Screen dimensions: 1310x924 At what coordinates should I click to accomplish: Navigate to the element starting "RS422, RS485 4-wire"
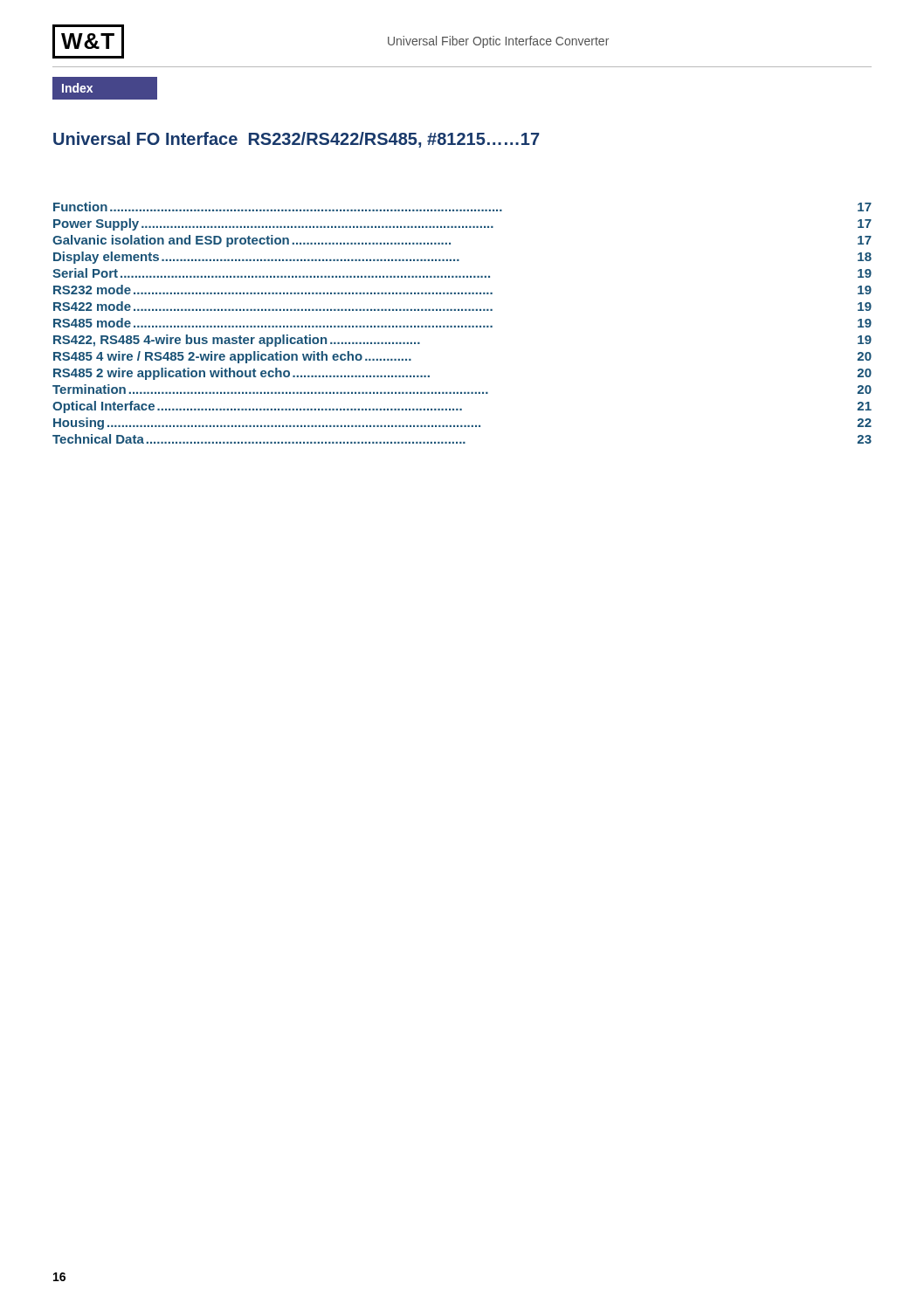tap(233, 340)
